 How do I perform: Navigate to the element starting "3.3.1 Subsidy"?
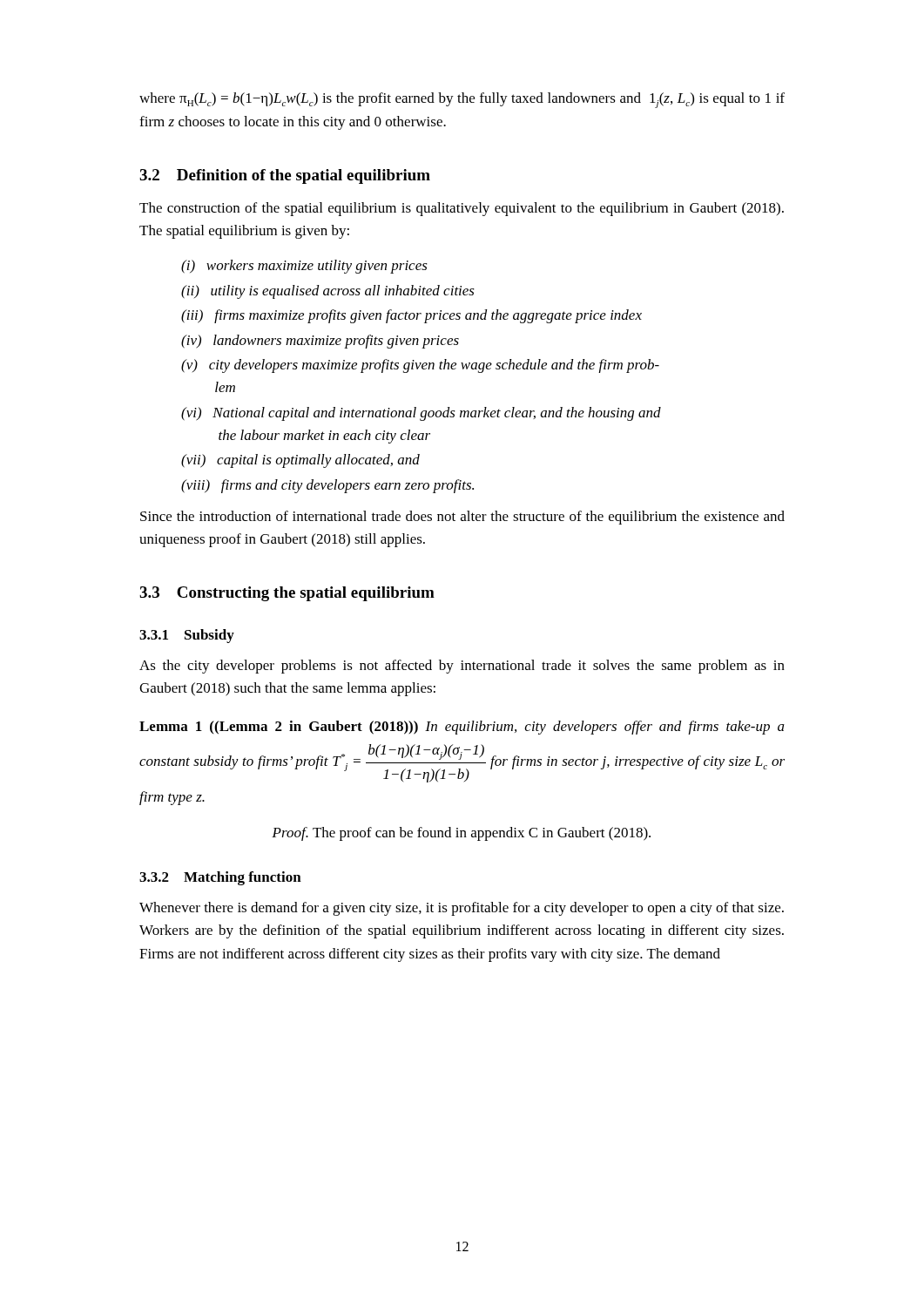187,634
